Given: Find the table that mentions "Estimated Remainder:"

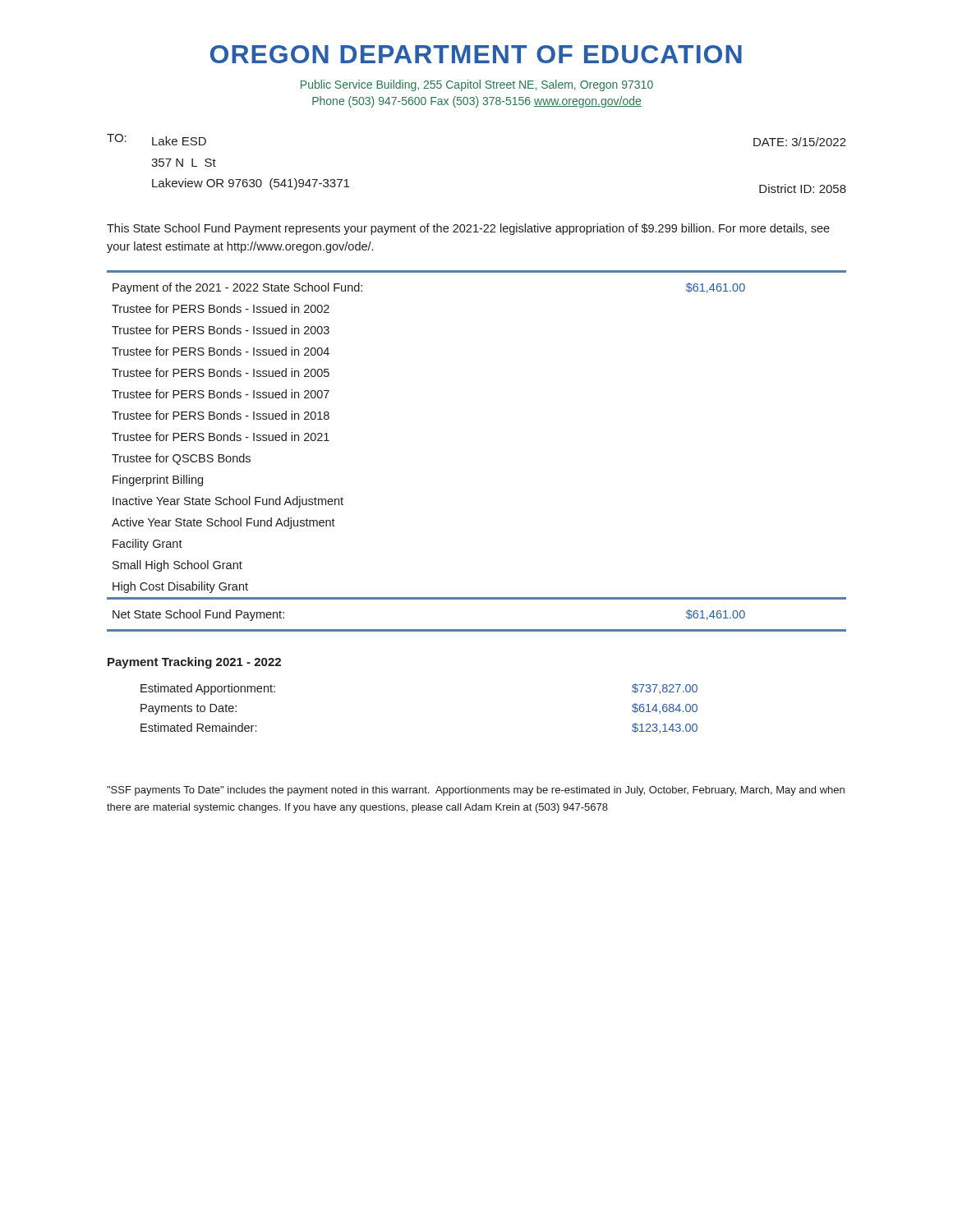Looking at the screenshot, I should click(x=476, y=708).
